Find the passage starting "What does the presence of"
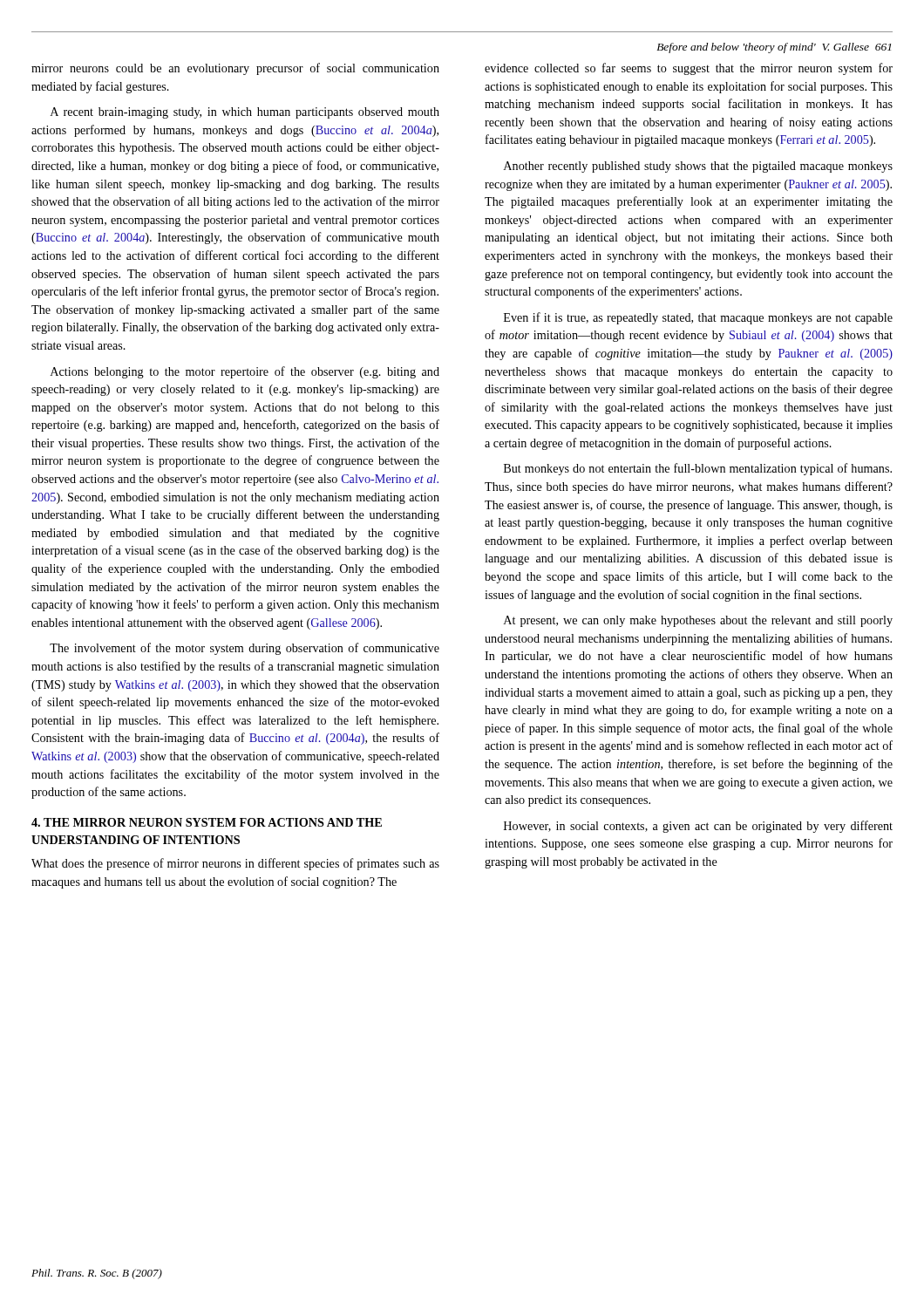The image size is (924, 1308). [x=235, y=873]
